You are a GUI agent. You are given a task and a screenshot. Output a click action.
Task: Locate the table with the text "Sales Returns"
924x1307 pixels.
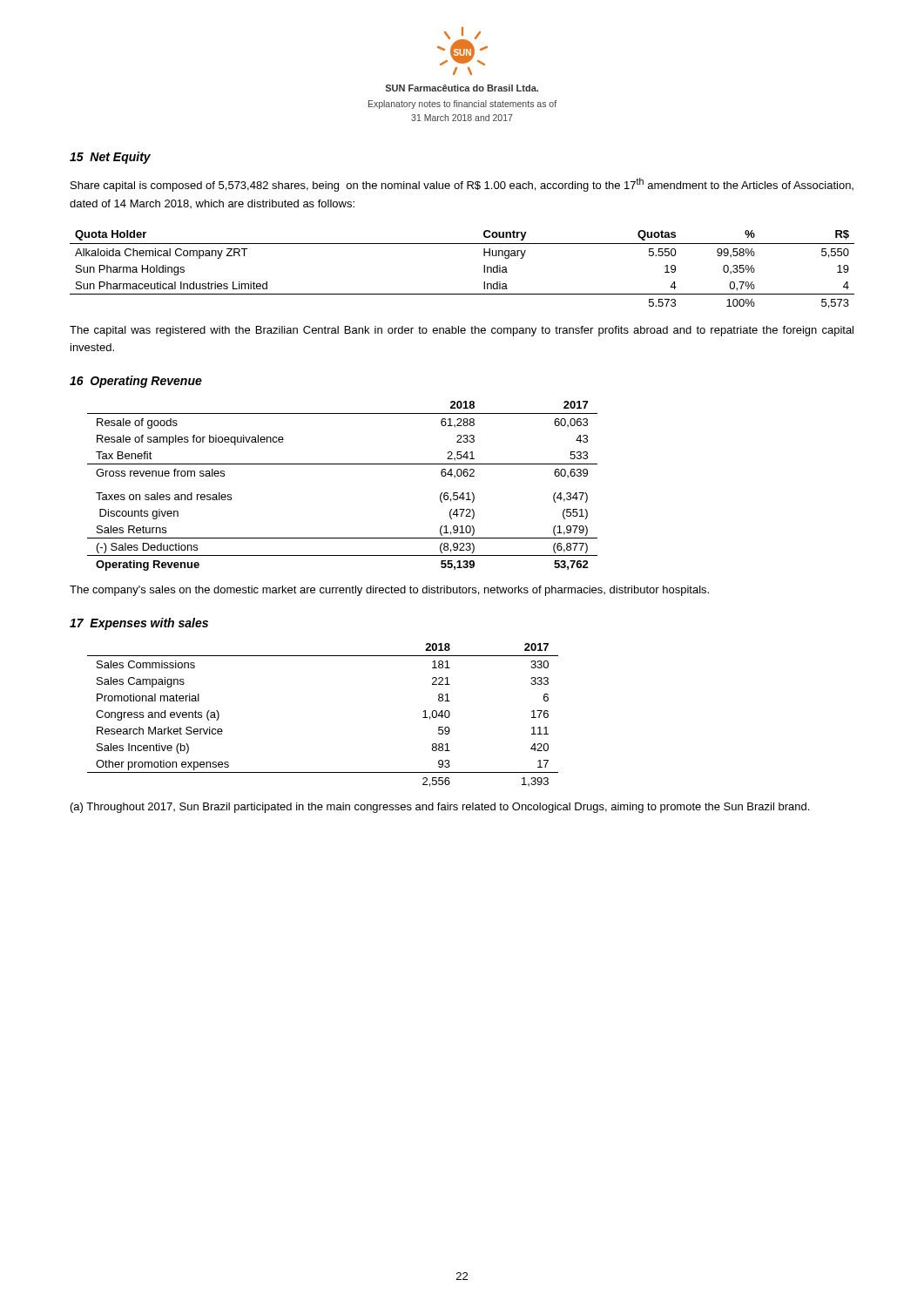pyautogui.click(x=462, y=485)
